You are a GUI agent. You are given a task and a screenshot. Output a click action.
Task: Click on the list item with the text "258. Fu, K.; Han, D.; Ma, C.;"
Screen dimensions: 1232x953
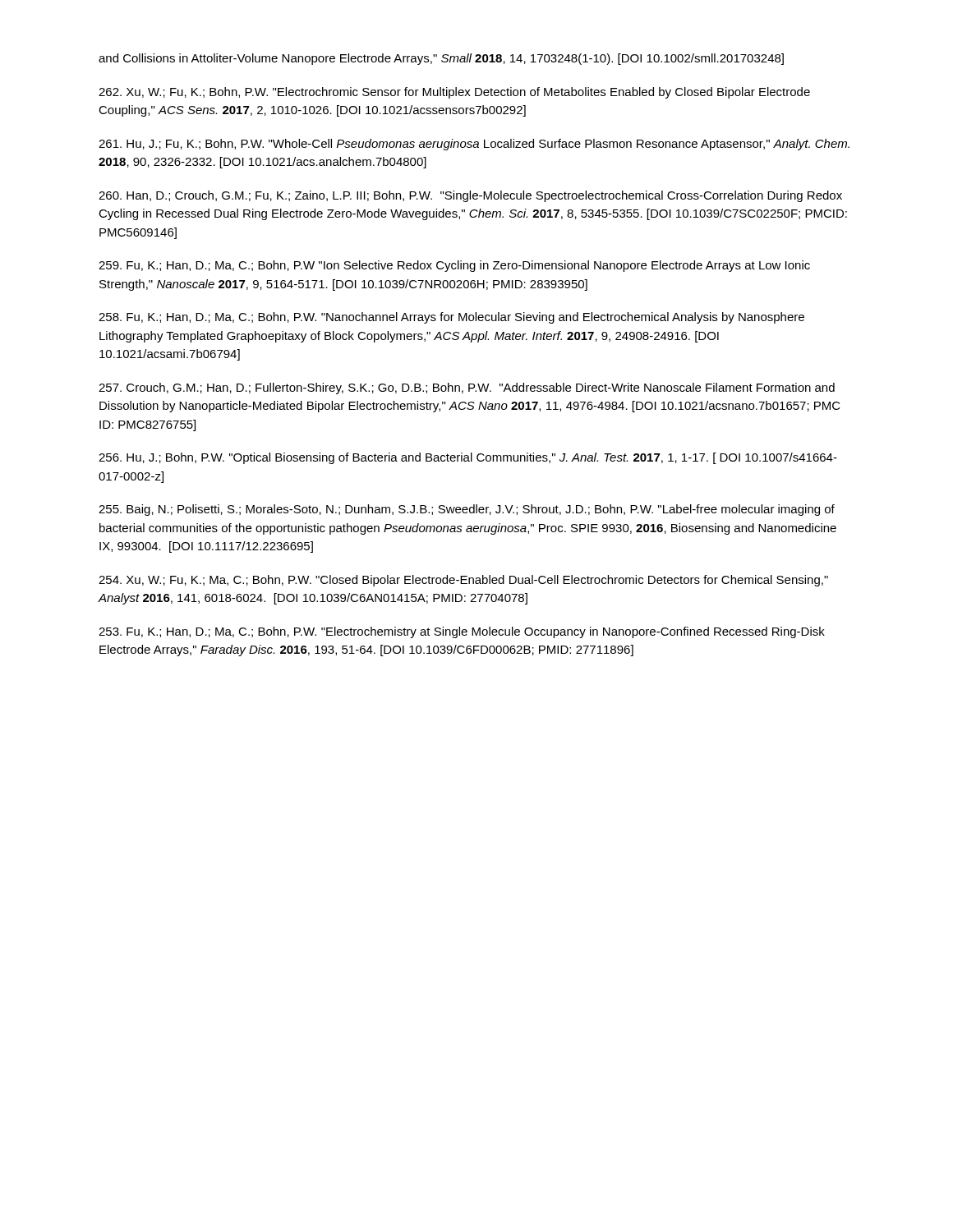476,336
